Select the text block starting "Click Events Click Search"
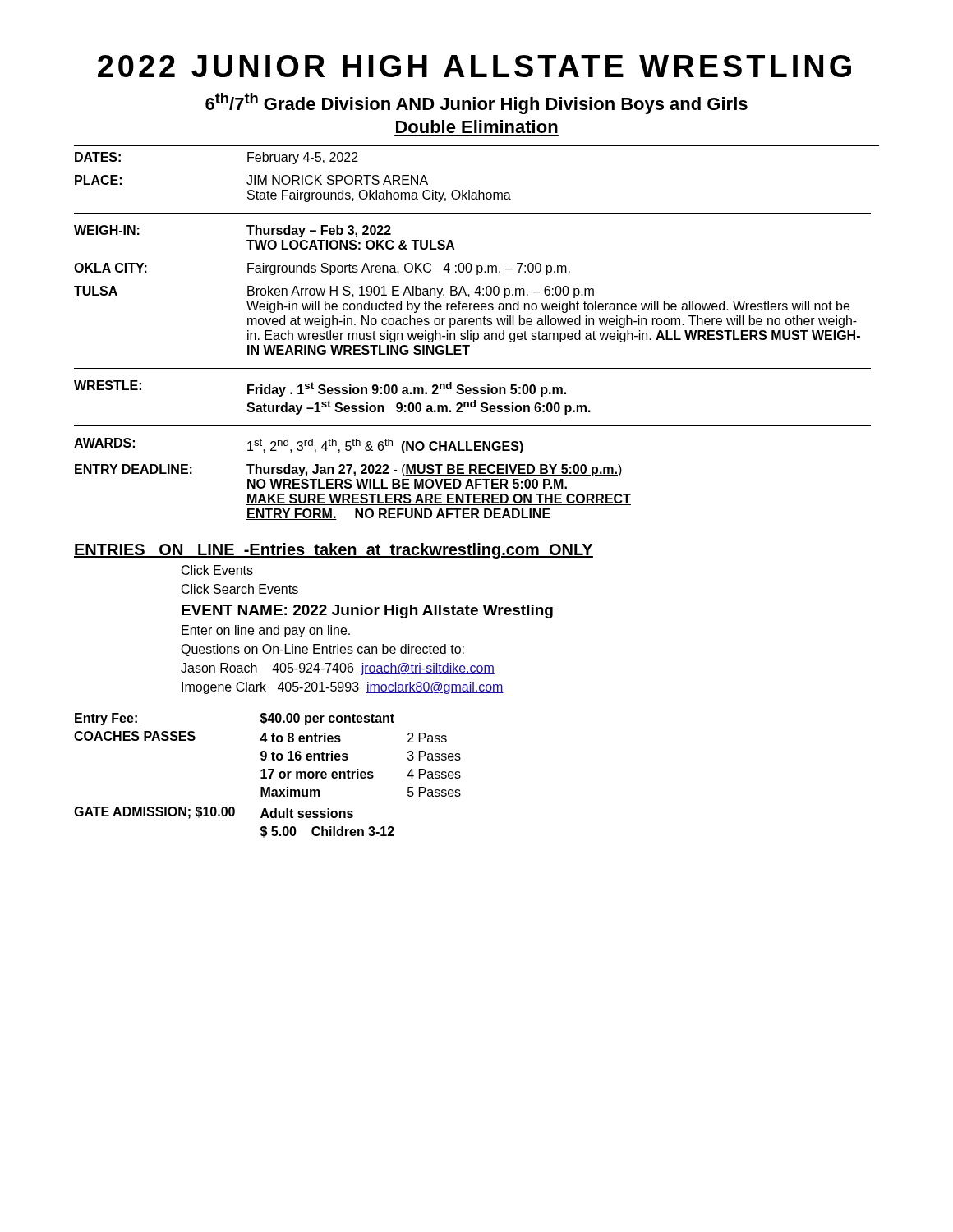953x1232 pixels. 217,570
